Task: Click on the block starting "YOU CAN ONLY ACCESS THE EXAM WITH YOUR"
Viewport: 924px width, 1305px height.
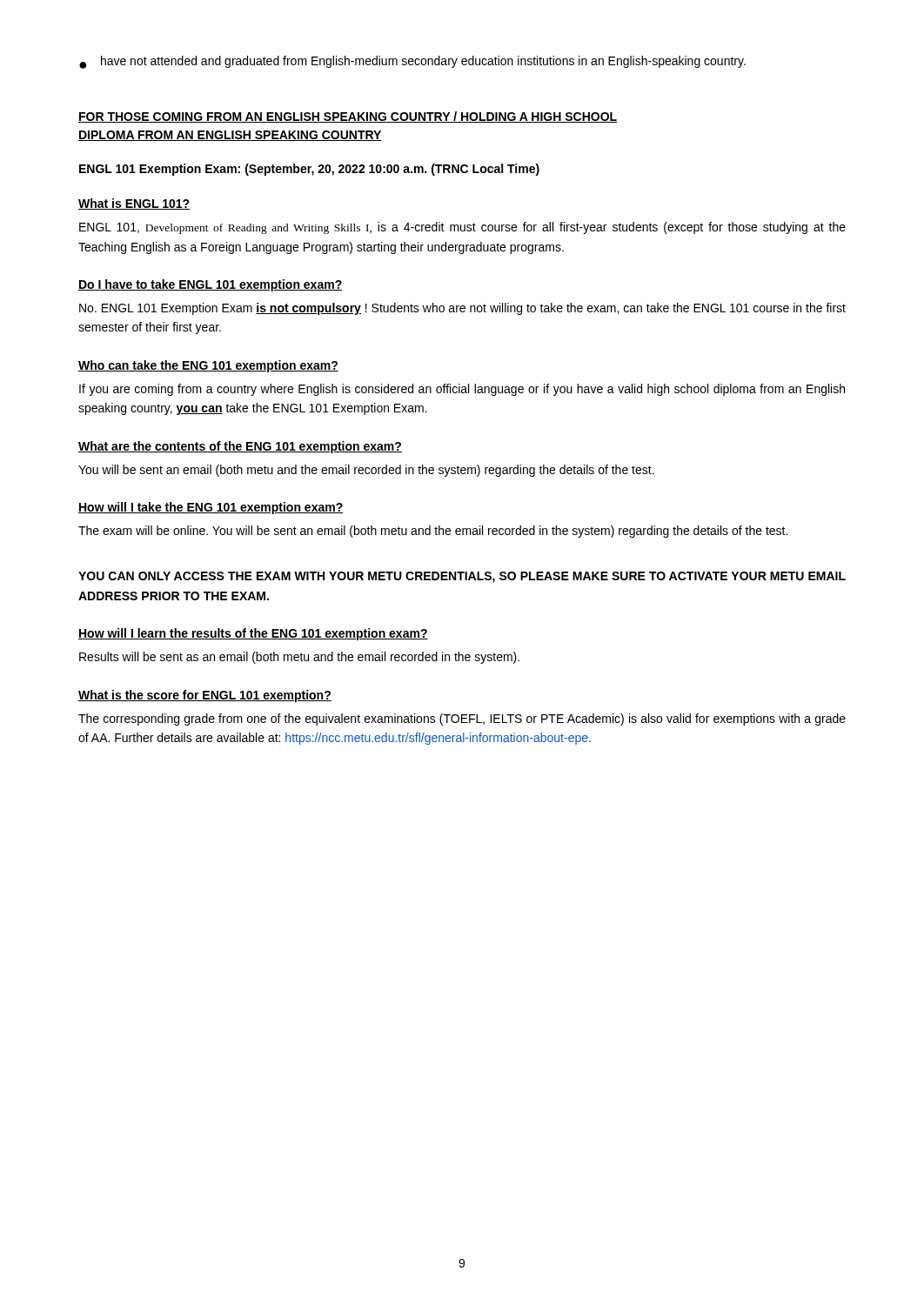Action: pyautogui.click(x=462, y=586)
